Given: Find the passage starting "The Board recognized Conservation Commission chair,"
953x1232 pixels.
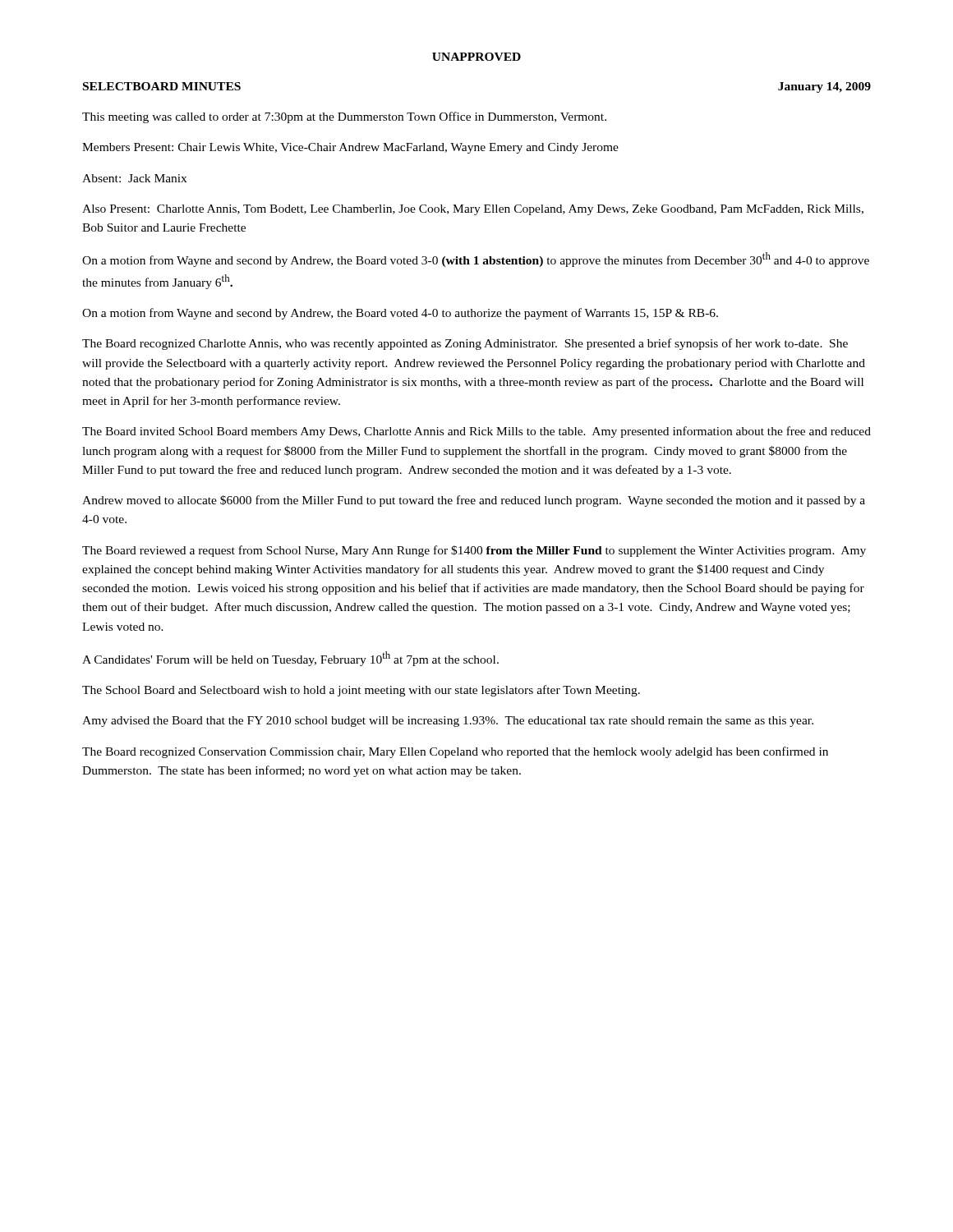Looking at the screenshot, I should [476, 761].
